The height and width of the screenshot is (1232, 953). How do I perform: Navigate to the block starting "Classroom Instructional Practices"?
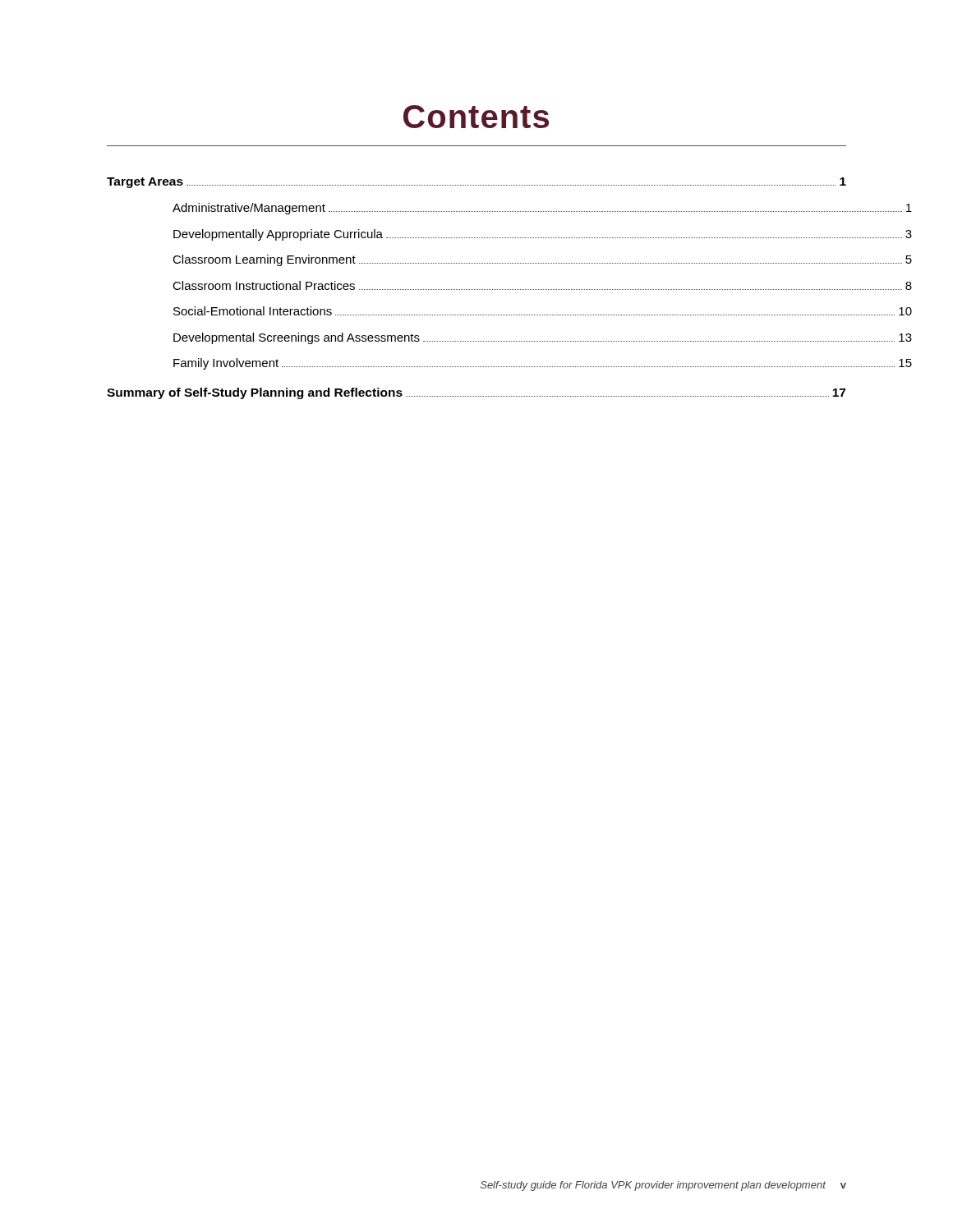point(542,285)
